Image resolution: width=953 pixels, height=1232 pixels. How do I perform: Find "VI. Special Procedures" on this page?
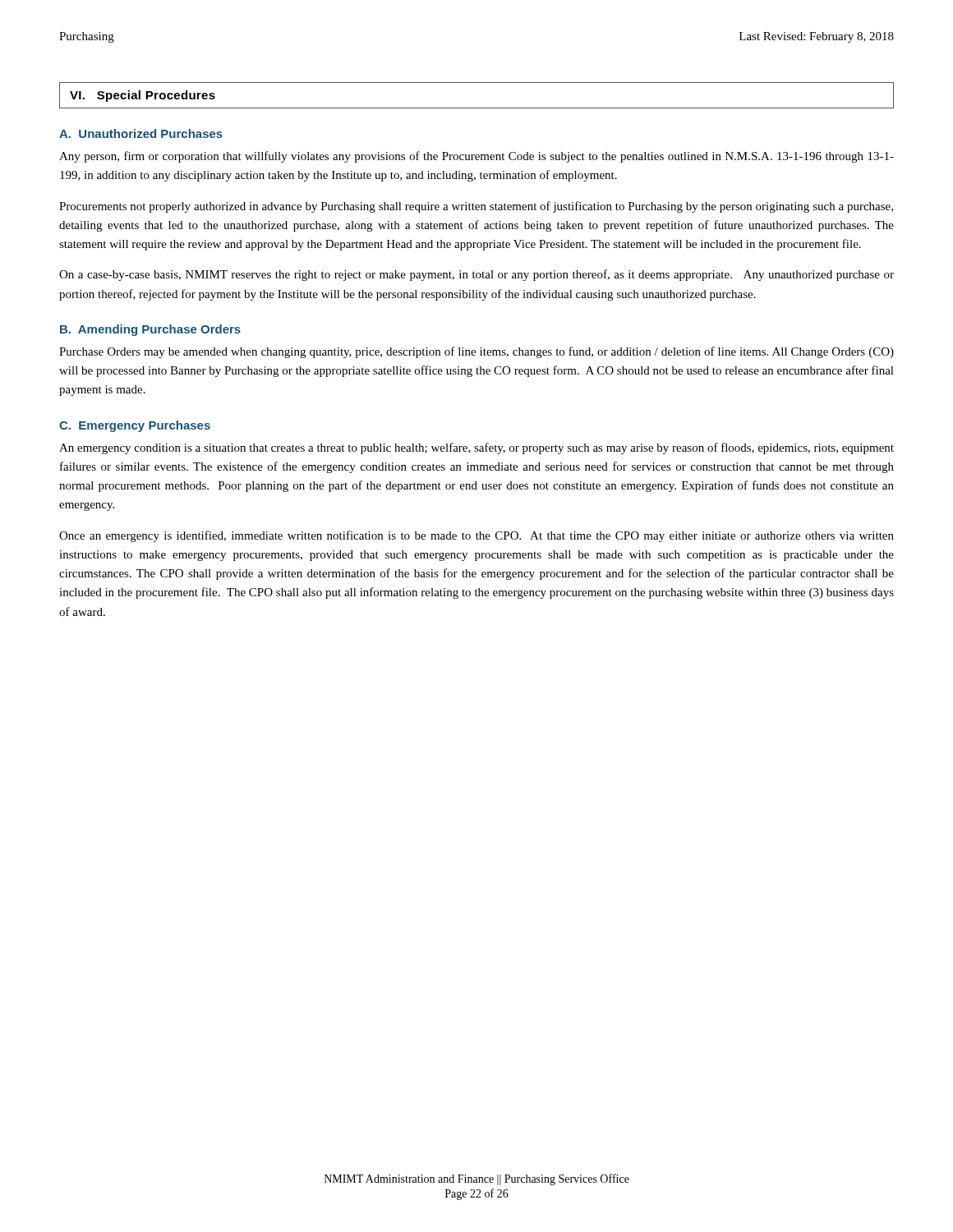[143, 95]
